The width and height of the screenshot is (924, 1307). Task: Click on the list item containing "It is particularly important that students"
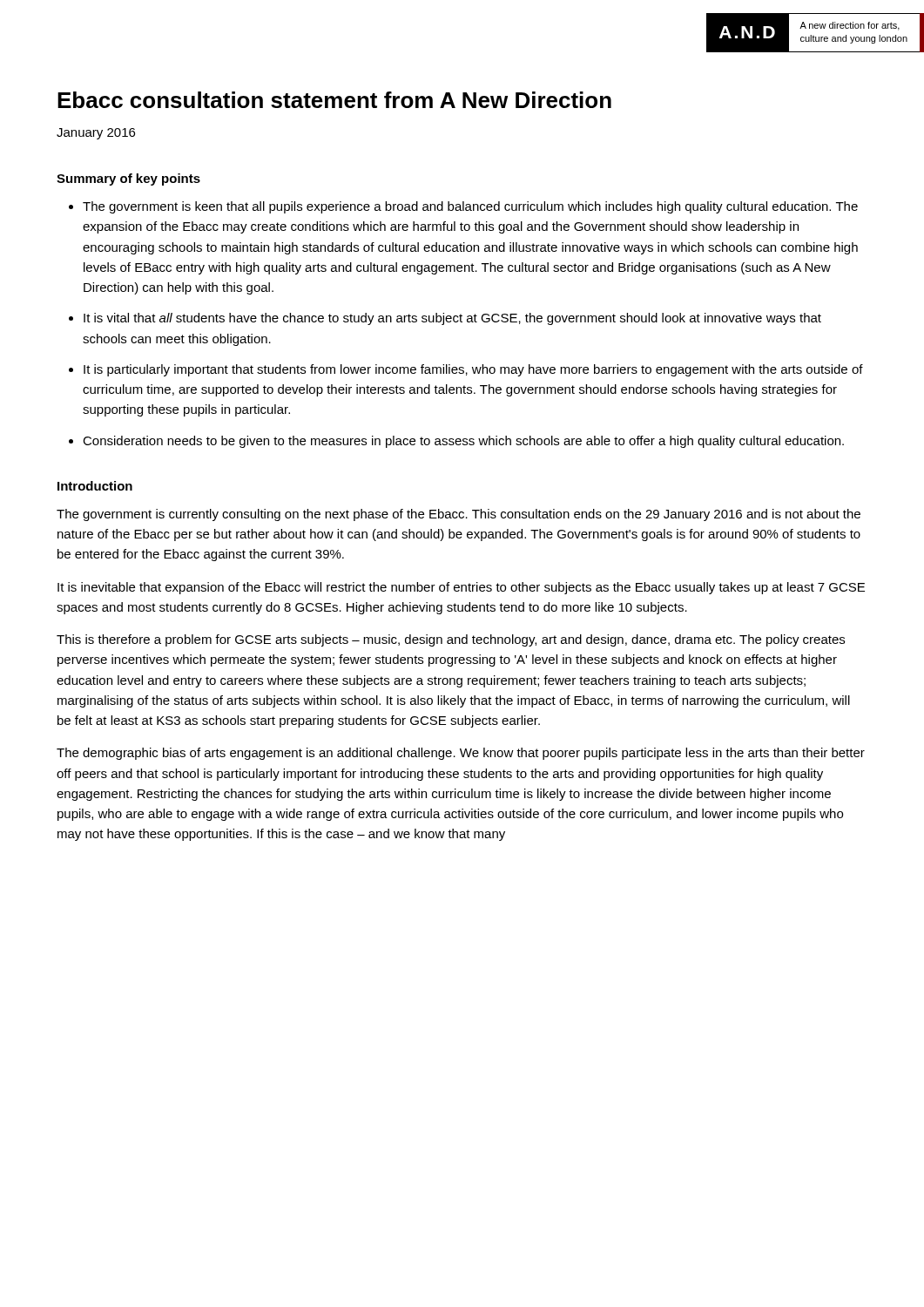(x=473, y=389)
